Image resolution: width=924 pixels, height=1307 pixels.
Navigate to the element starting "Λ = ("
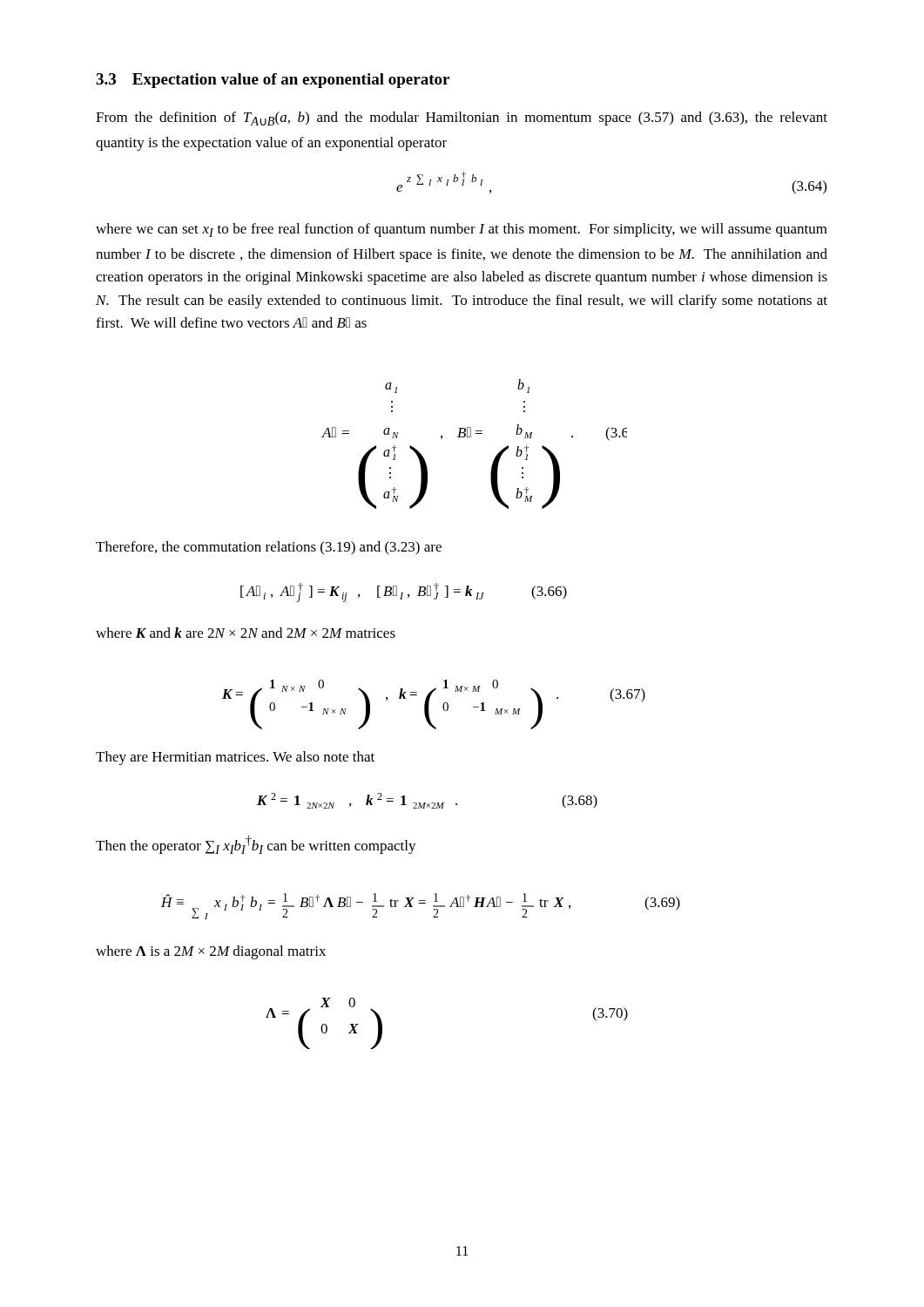(325, 1024)
